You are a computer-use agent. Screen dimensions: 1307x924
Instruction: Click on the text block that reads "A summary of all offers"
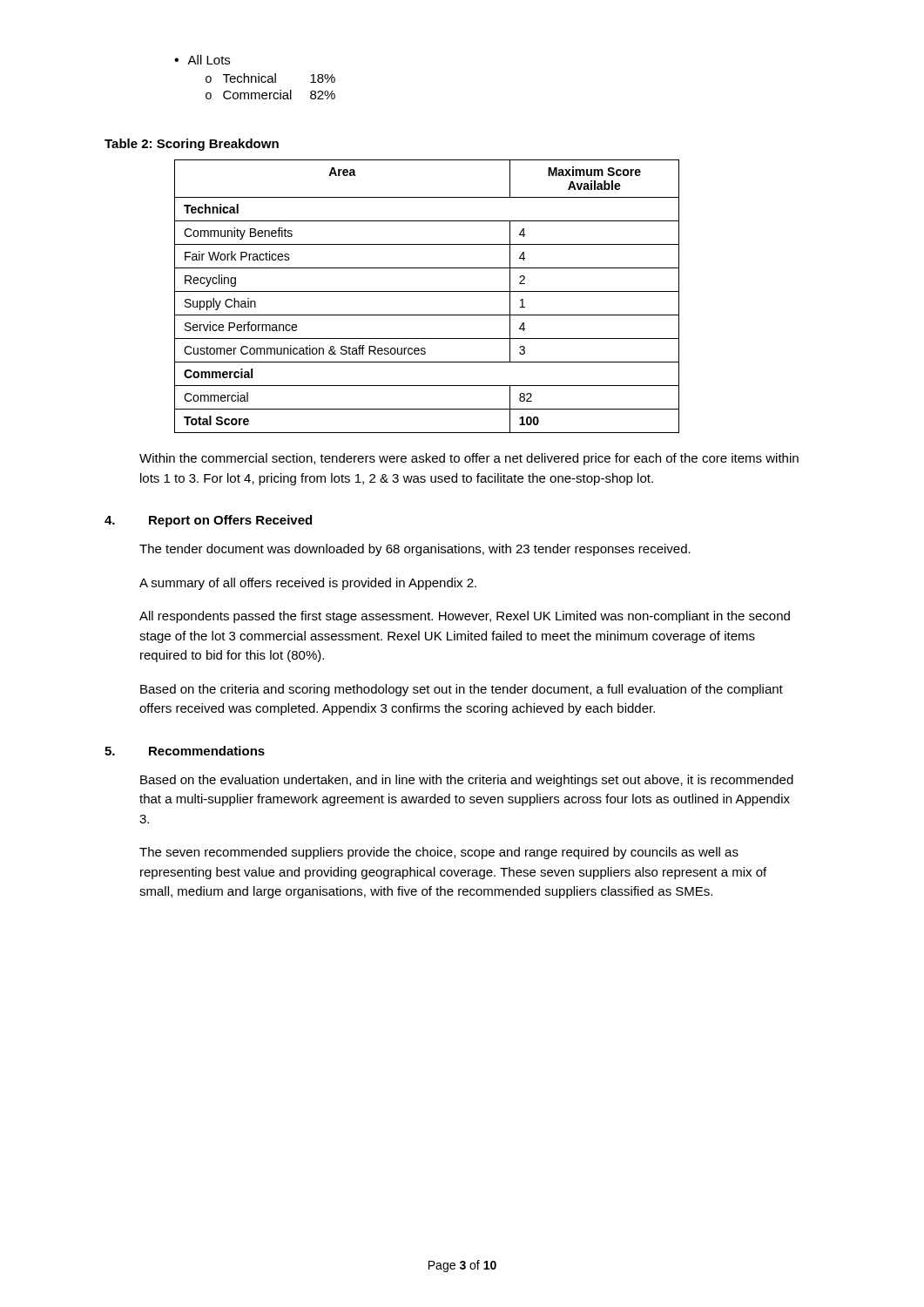(x=308, y=582)
